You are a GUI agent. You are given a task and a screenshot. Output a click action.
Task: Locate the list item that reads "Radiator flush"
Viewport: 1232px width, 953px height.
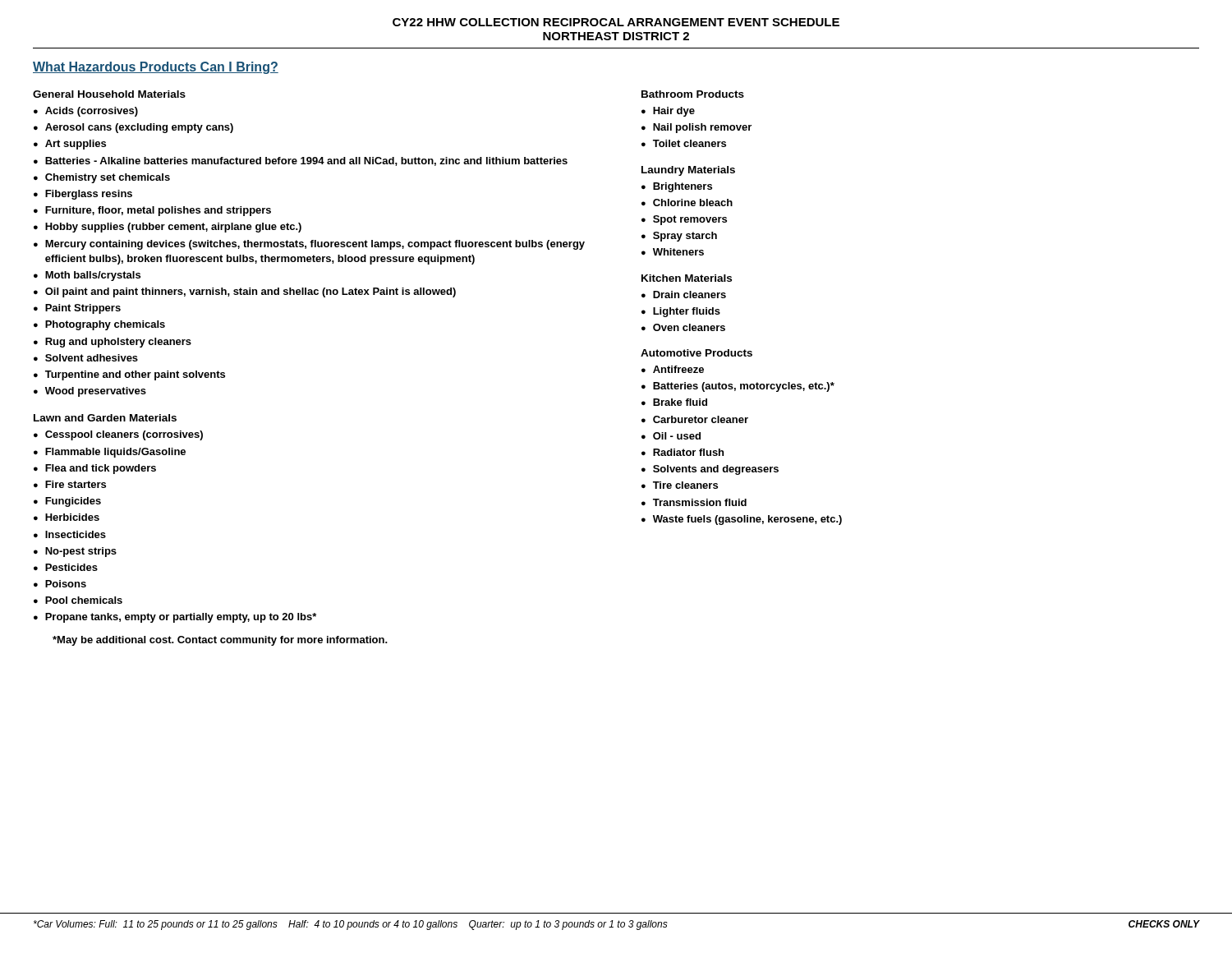689,453
